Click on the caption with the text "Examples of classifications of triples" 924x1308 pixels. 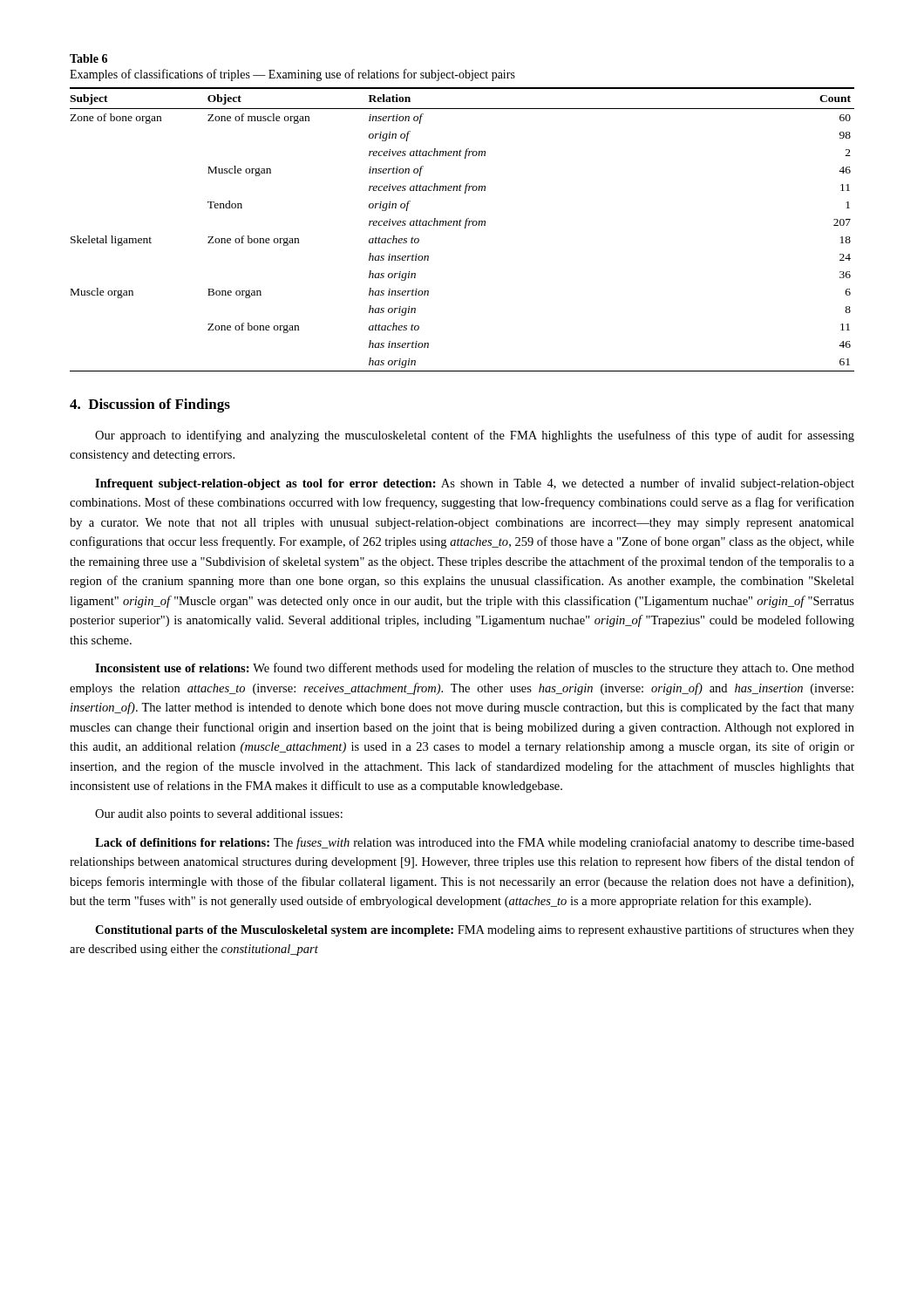pyautogui.click(x=292, y=75)
